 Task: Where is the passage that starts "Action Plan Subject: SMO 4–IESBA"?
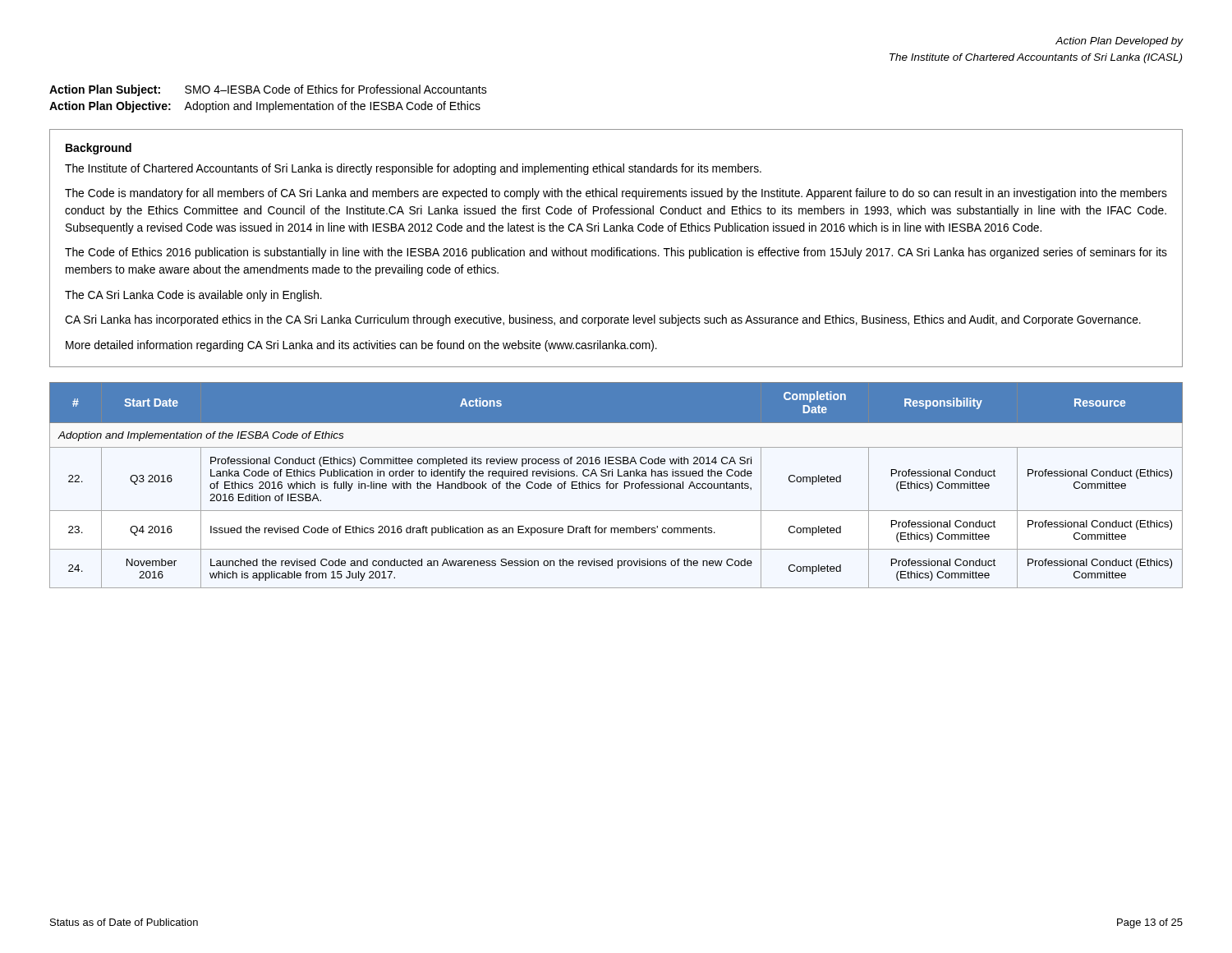[271, 97]
